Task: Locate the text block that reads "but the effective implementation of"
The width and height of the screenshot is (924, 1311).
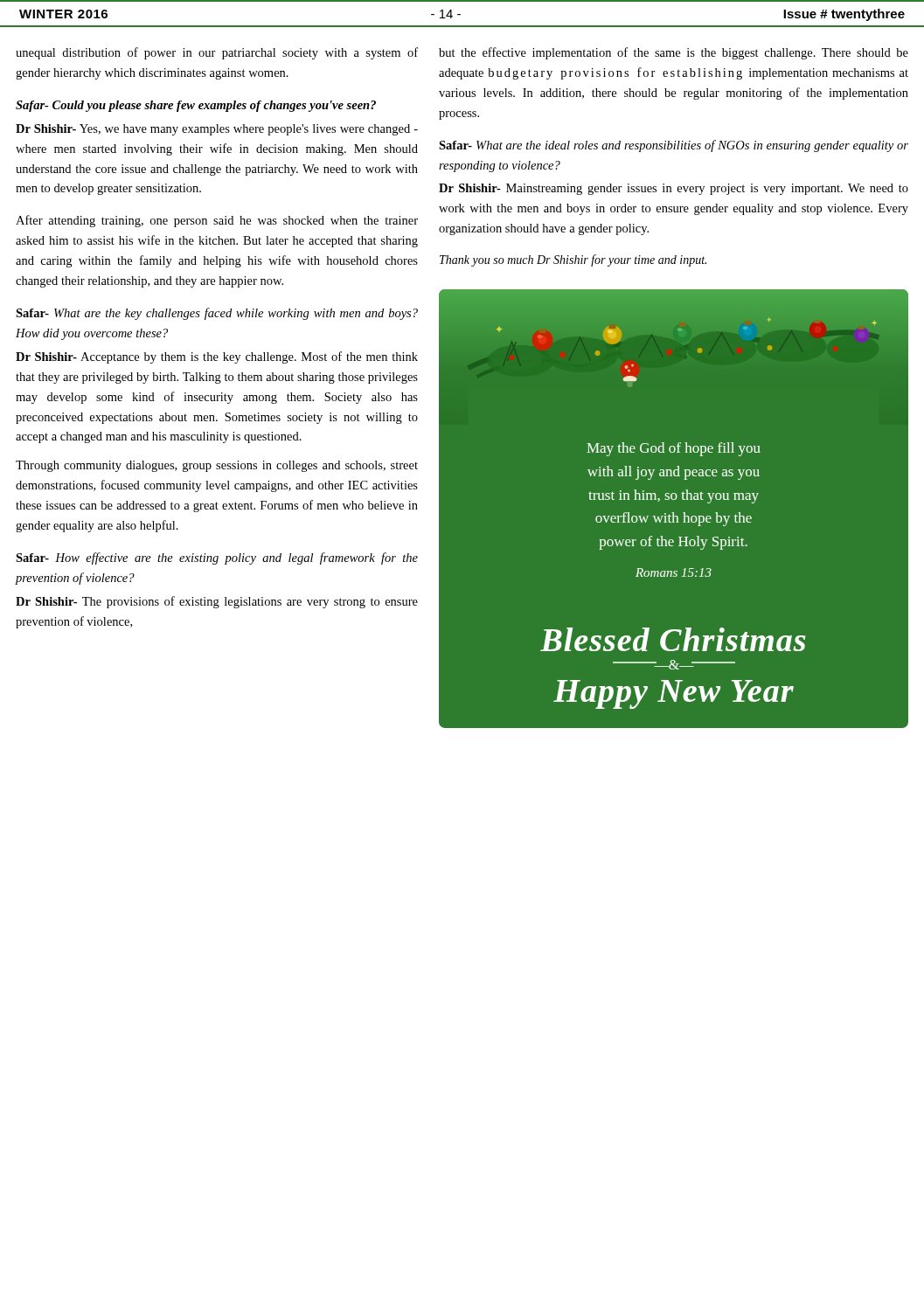Action: [x=674, y=83]
